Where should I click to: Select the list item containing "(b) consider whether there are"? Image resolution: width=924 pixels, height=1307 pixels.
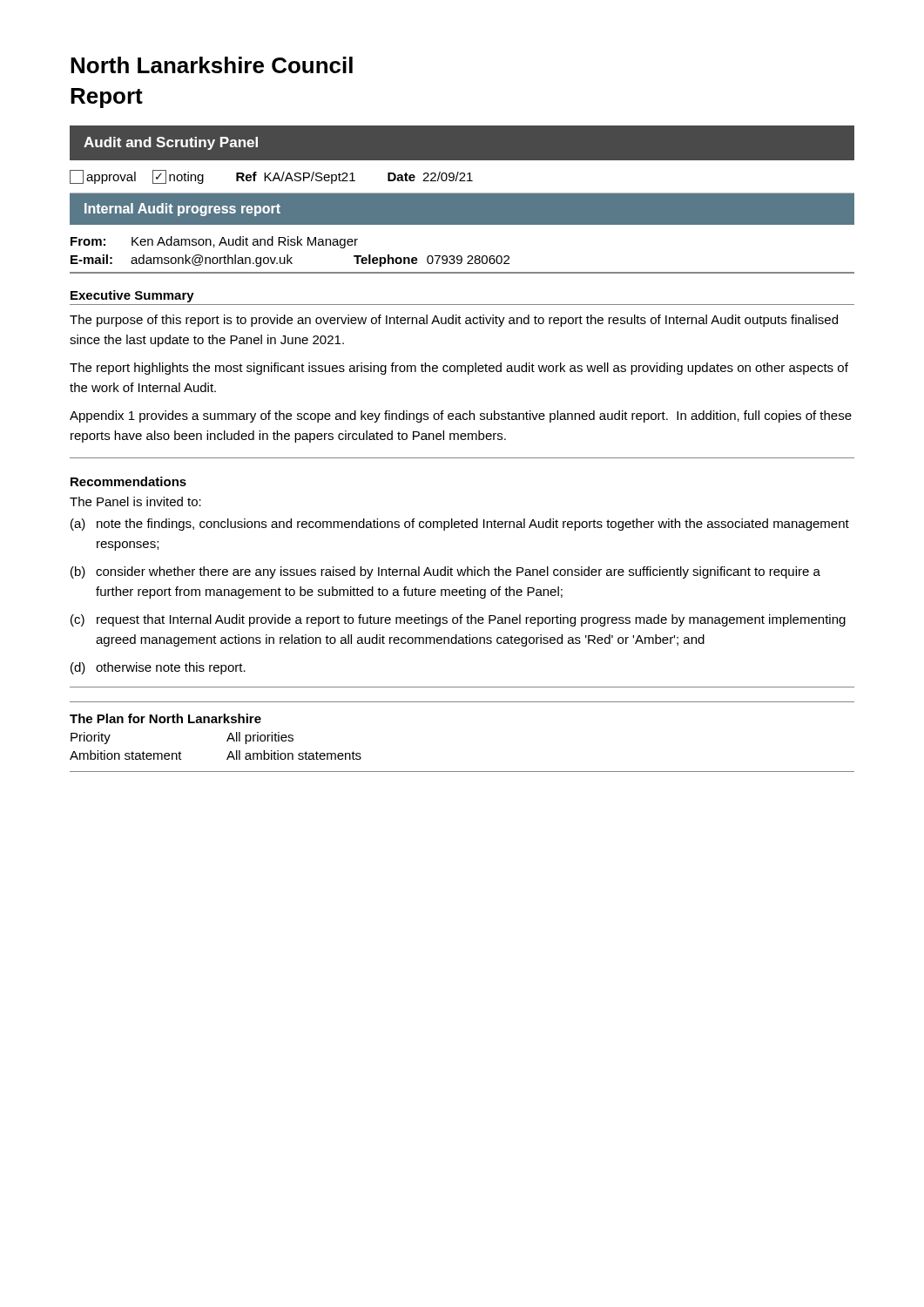[462, 582]
